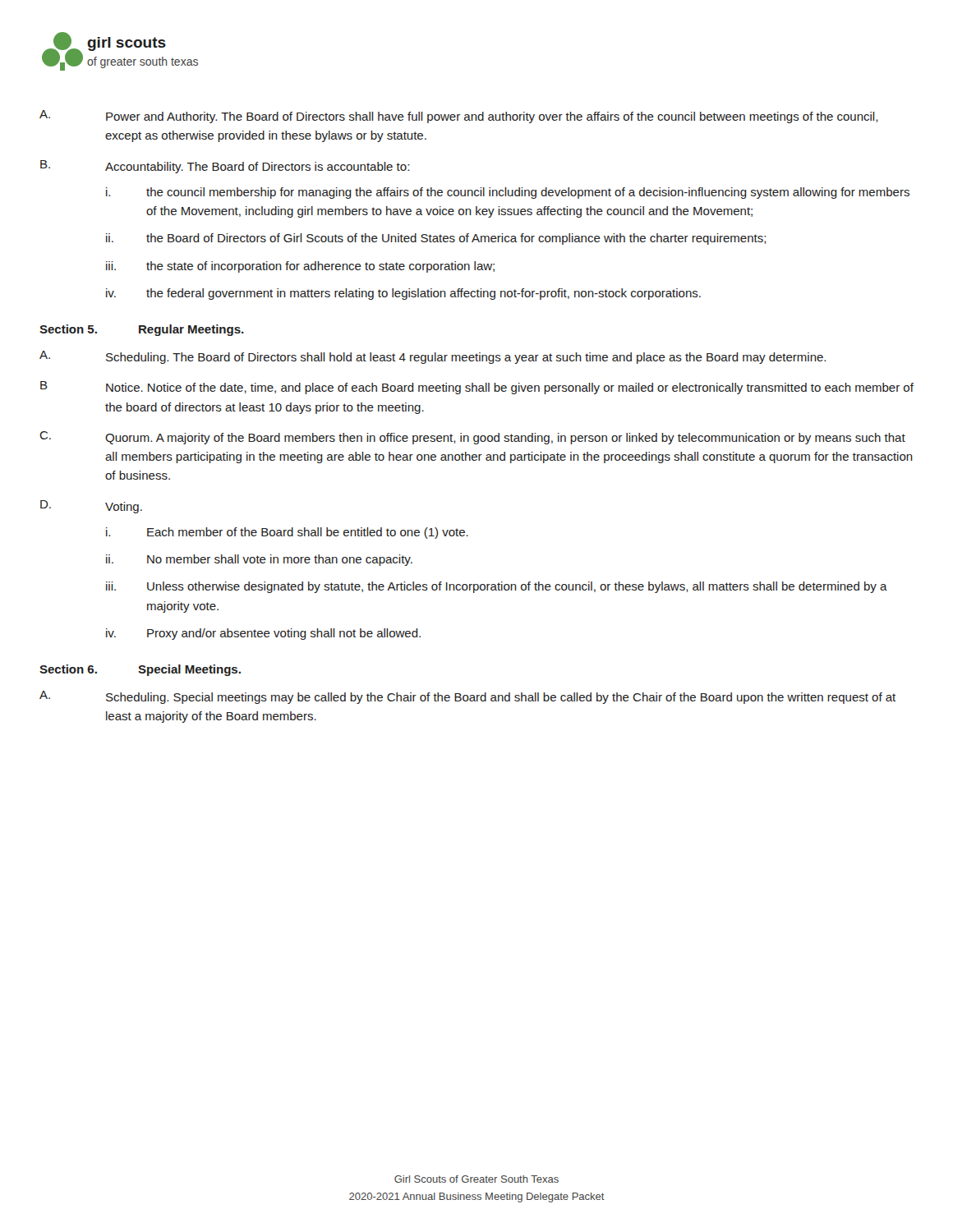Viewport: 953px width, 1232px height.
Task: Where is the passage that starts "B. Accountability. The Board of"?
Action: [476, 233]
